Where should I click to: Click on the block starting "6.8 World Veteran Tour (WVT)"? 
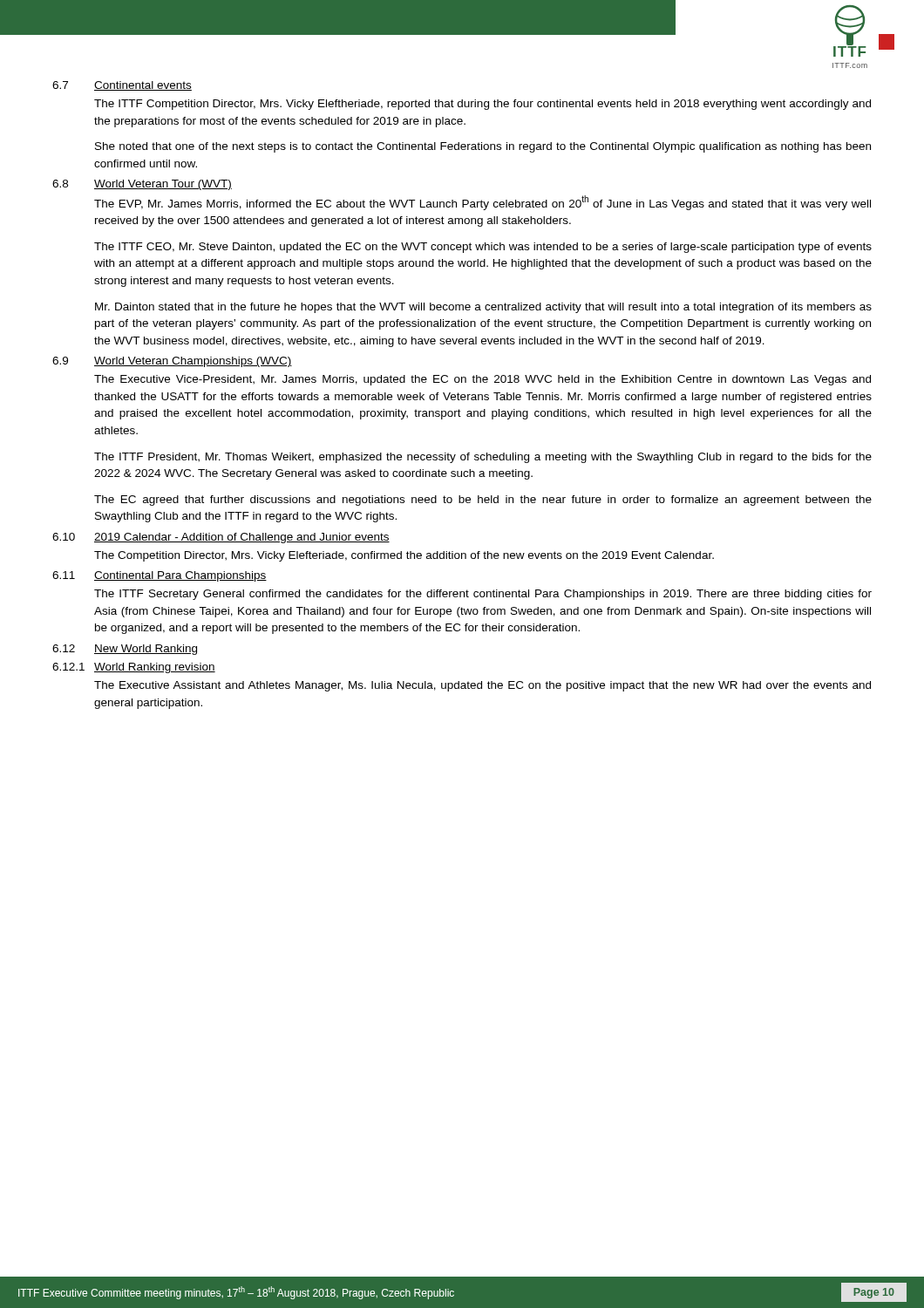pos(142,185)
